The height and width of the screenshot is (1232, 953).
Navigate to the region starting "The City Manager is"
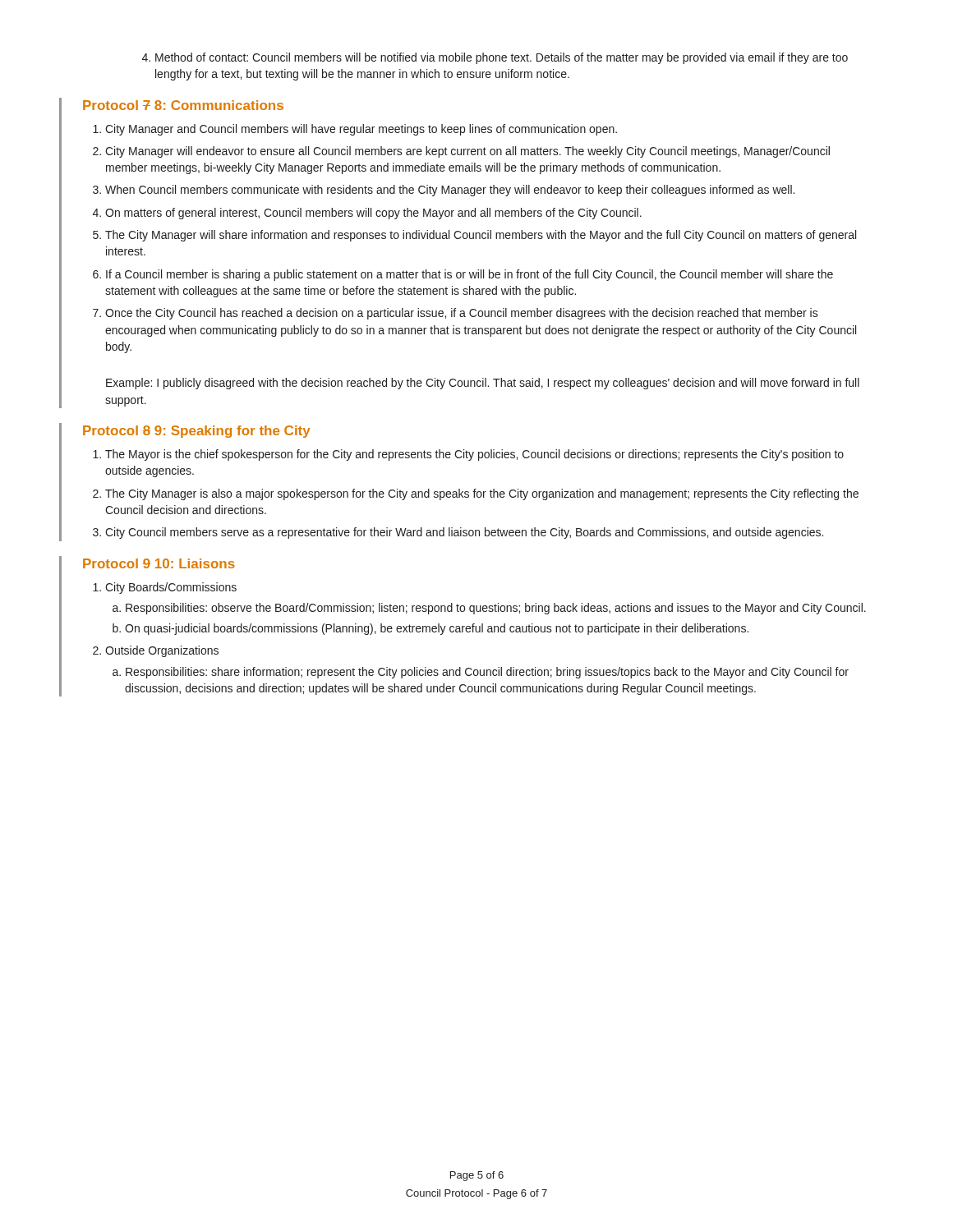coord(488,502)
